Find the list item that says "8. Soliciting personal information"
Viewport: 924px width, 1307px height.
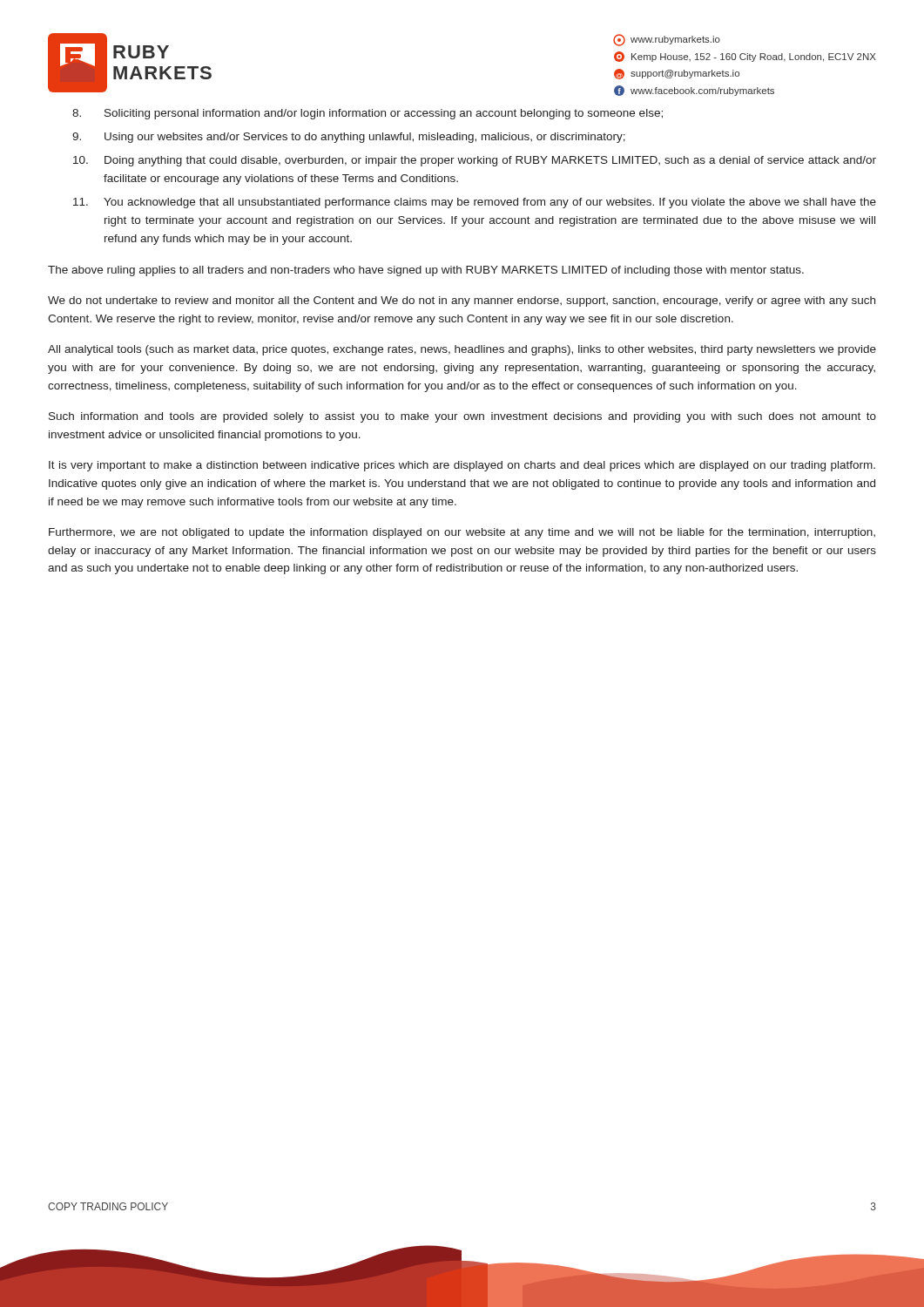tap(462, 114)
